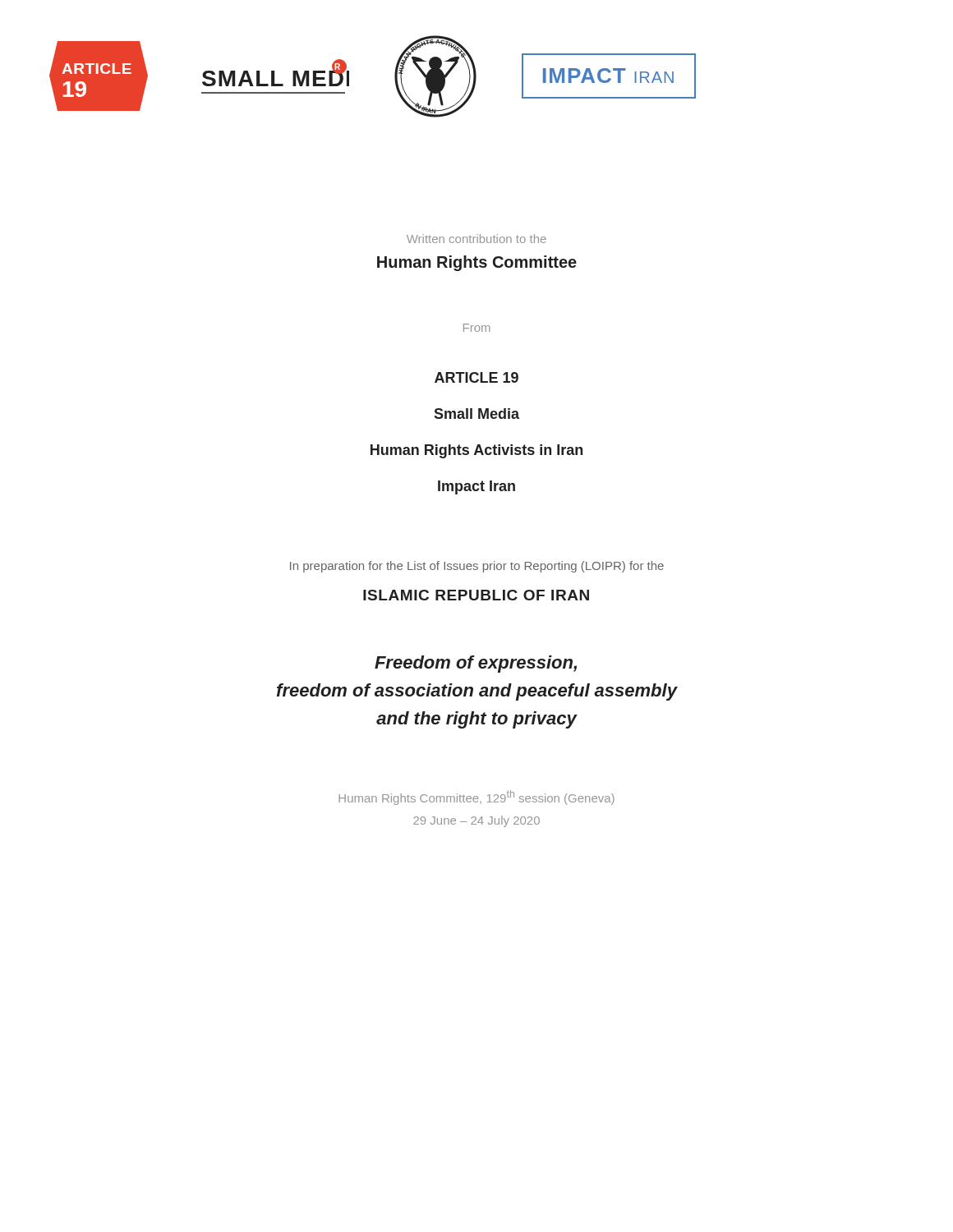Where does it say "ARTICLE 19"?

pos(476,378)
